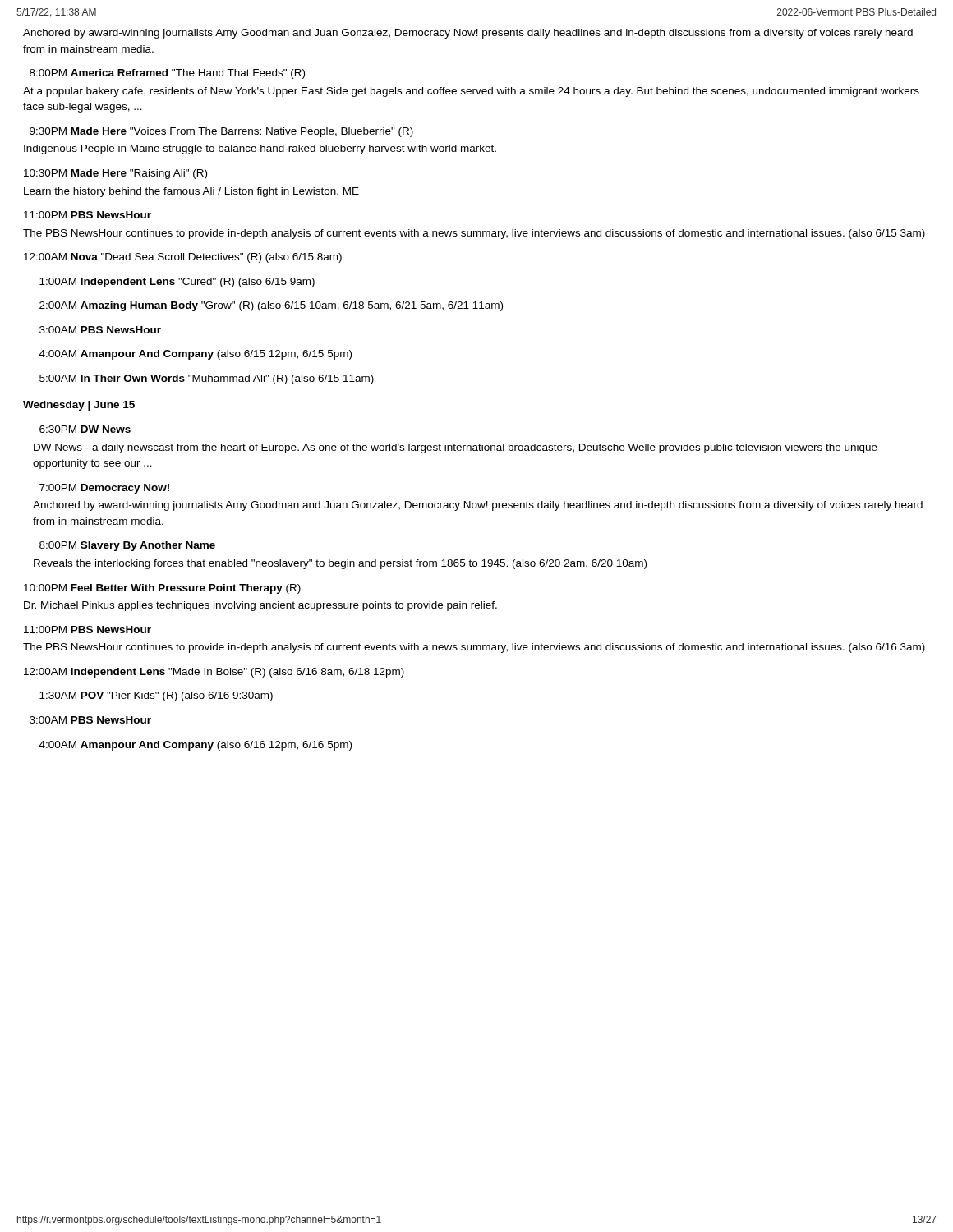Point to the text block starting "6:30PM DW News DW News"
This screenshot has height=1232, width=953.
coord(481,446)
